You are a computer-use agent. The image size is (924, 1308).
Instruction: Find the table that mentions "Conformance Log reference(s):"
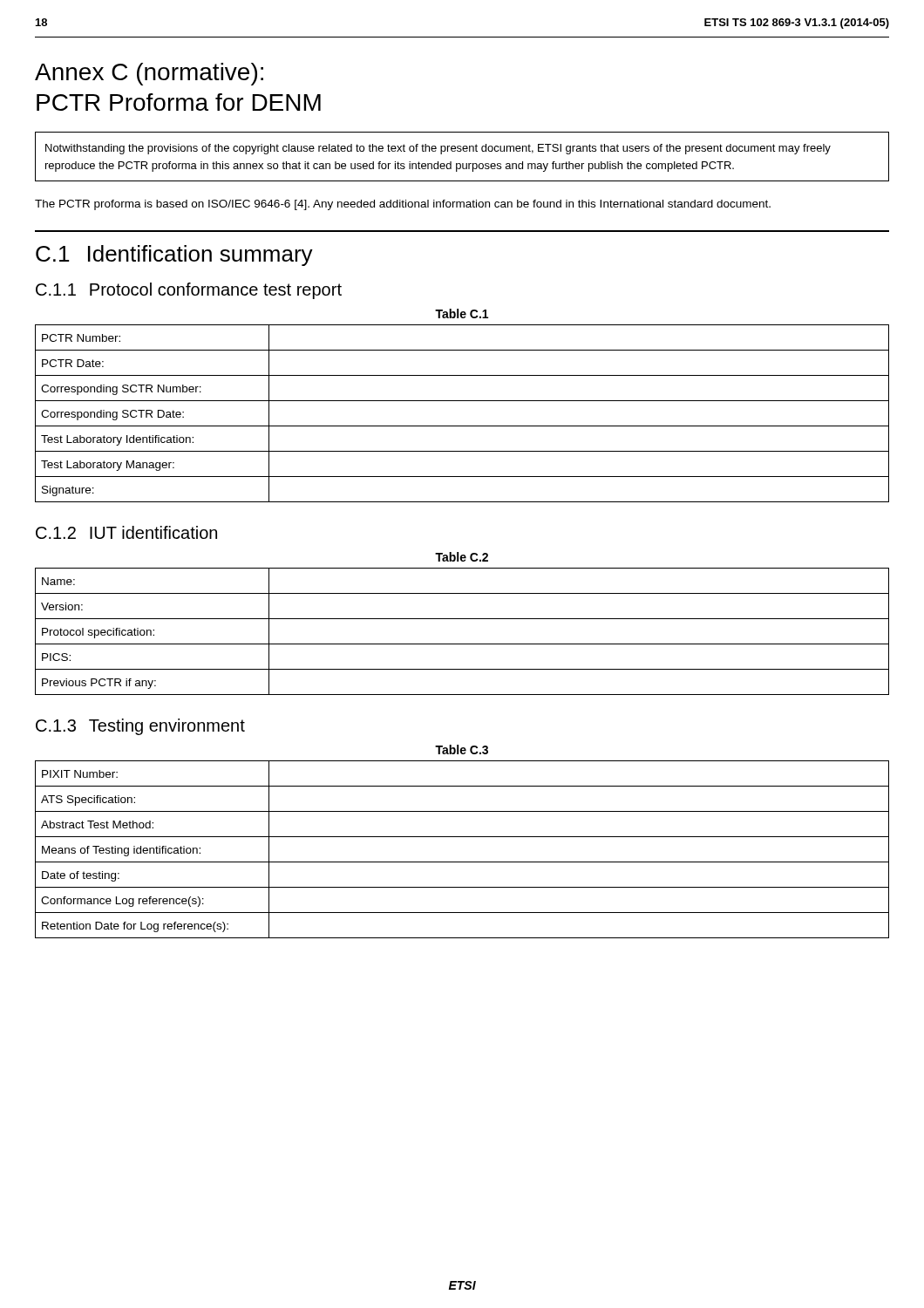tap(462, 850)
